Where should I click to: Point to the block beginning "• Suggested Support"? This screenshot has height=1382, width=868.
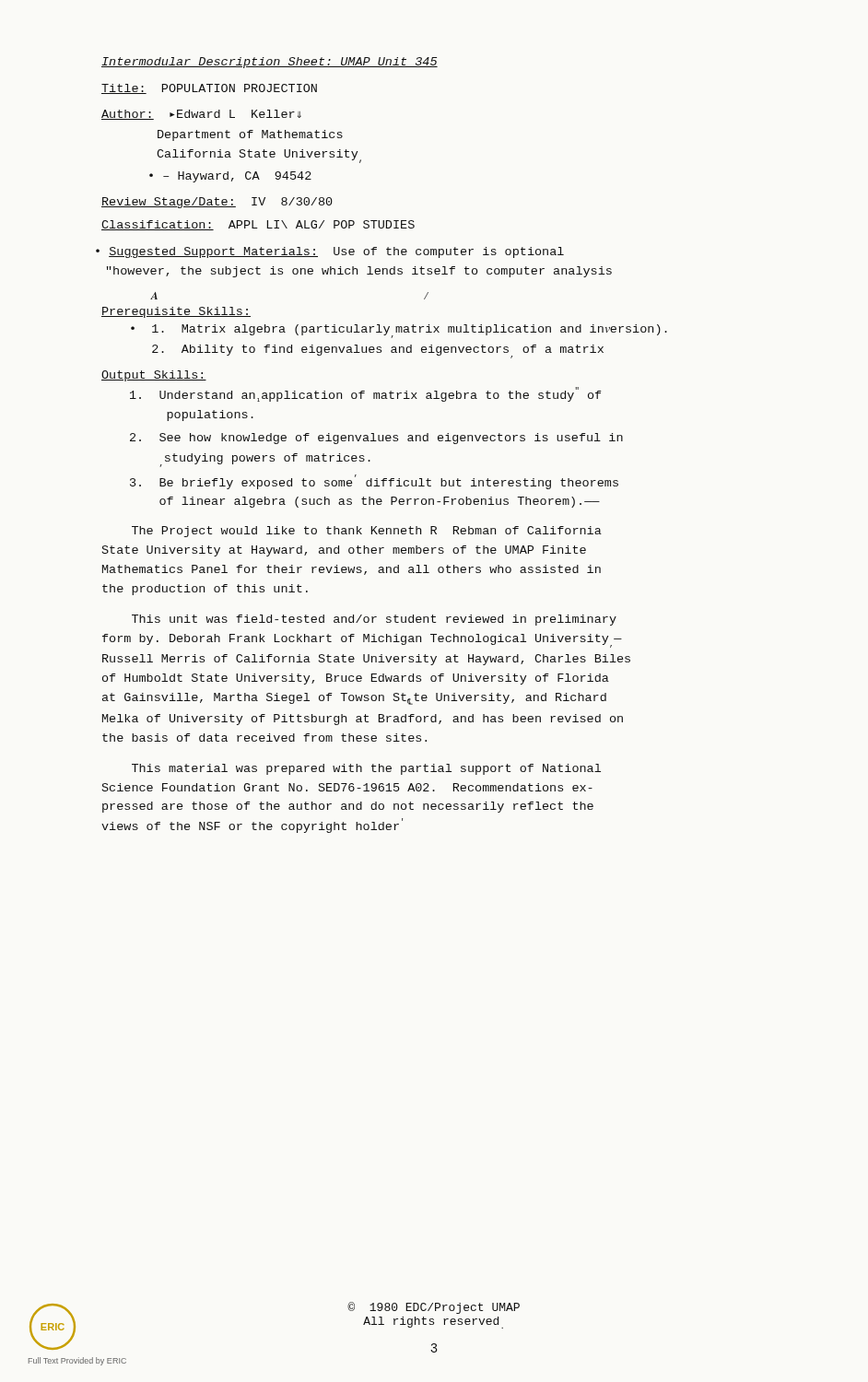pyautogui.click(x=357, y=262)
